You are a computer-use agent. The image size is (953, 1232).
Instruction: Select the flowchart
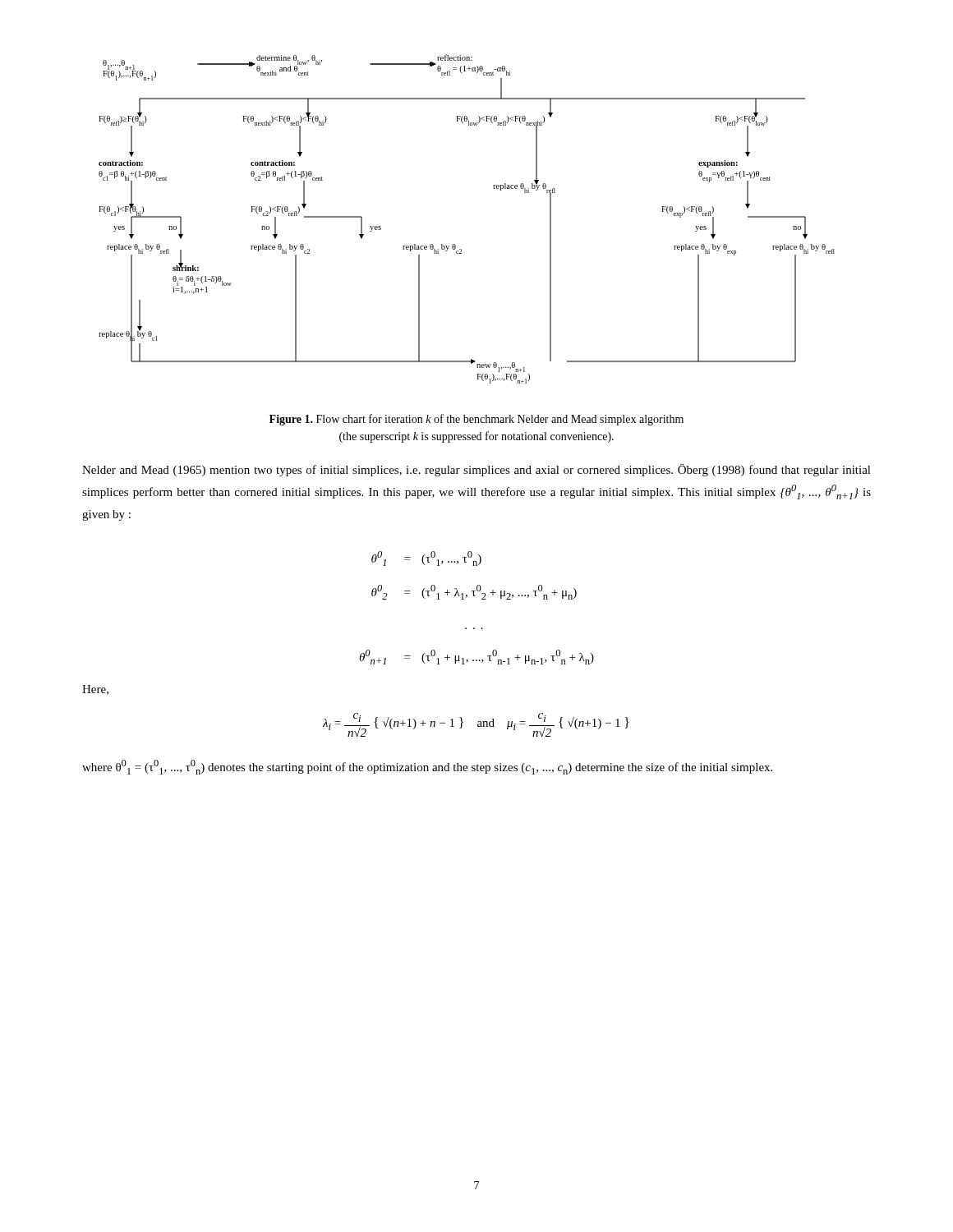476,226
